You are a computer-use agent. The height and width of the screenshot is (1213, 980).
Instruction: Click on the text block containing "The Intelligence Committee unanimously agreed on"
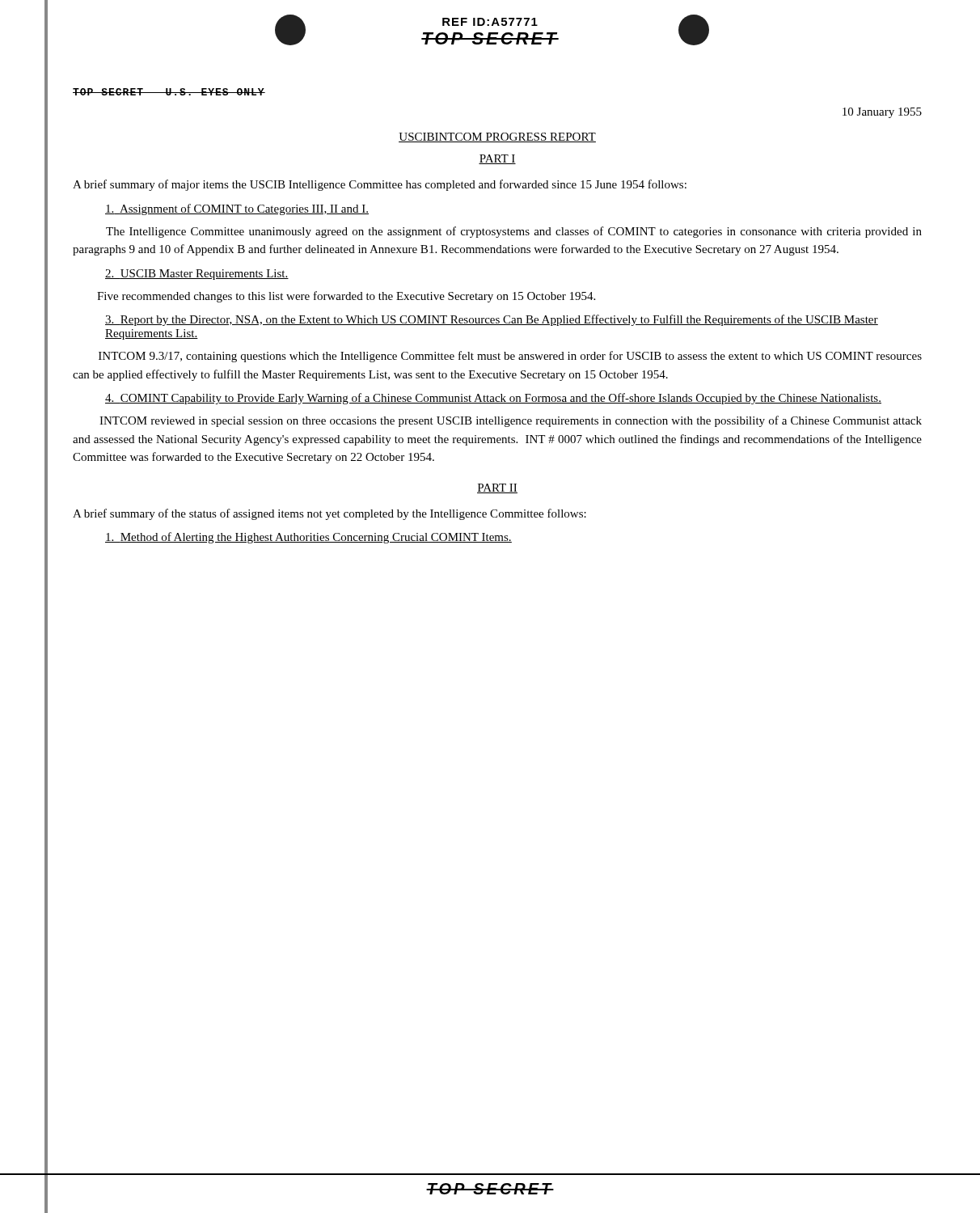pos(497,240)
